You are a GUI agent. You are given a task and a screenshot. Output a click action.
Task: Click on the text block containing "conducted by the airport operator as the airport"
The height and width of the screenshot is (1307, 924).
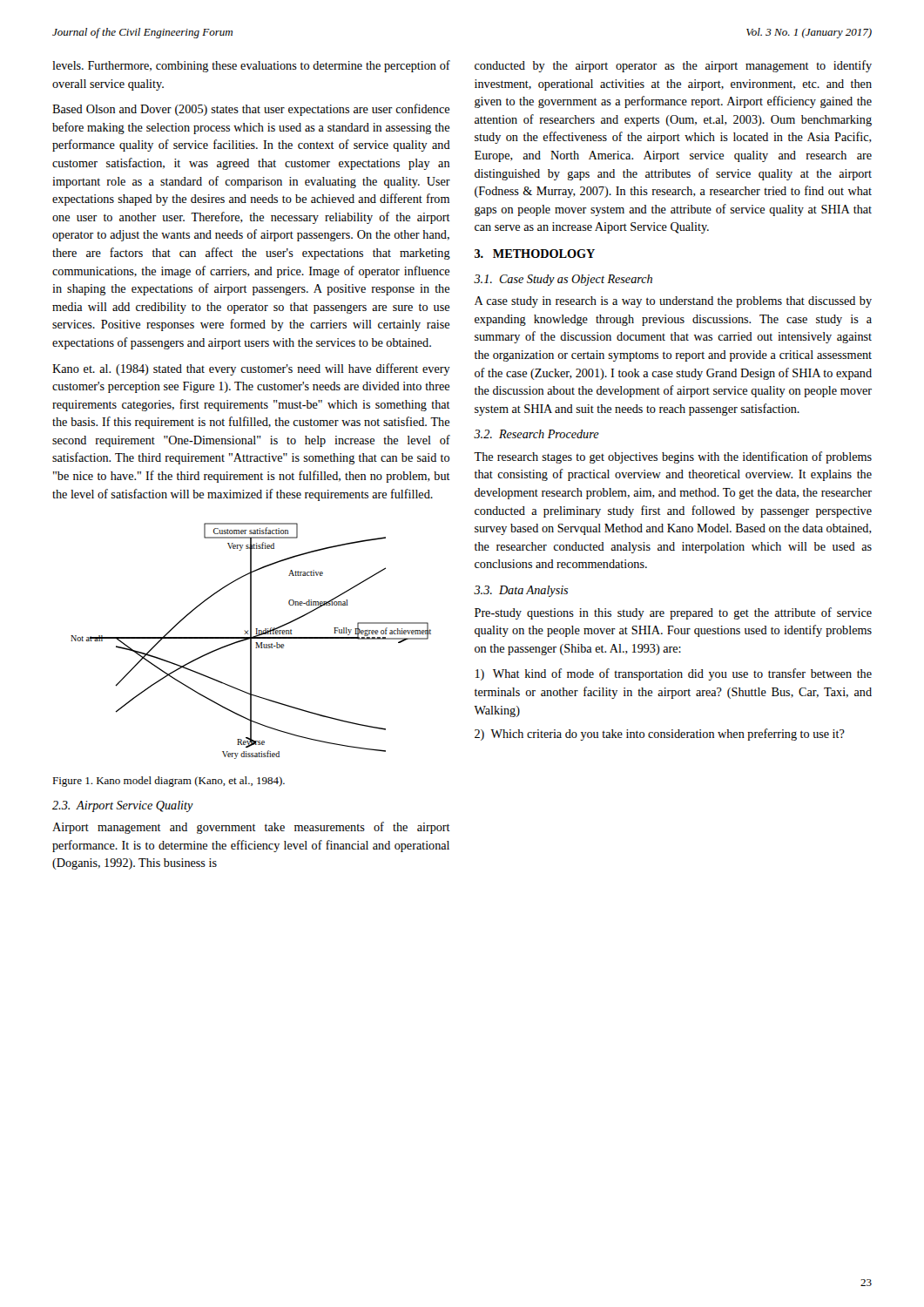coord(673,146)
